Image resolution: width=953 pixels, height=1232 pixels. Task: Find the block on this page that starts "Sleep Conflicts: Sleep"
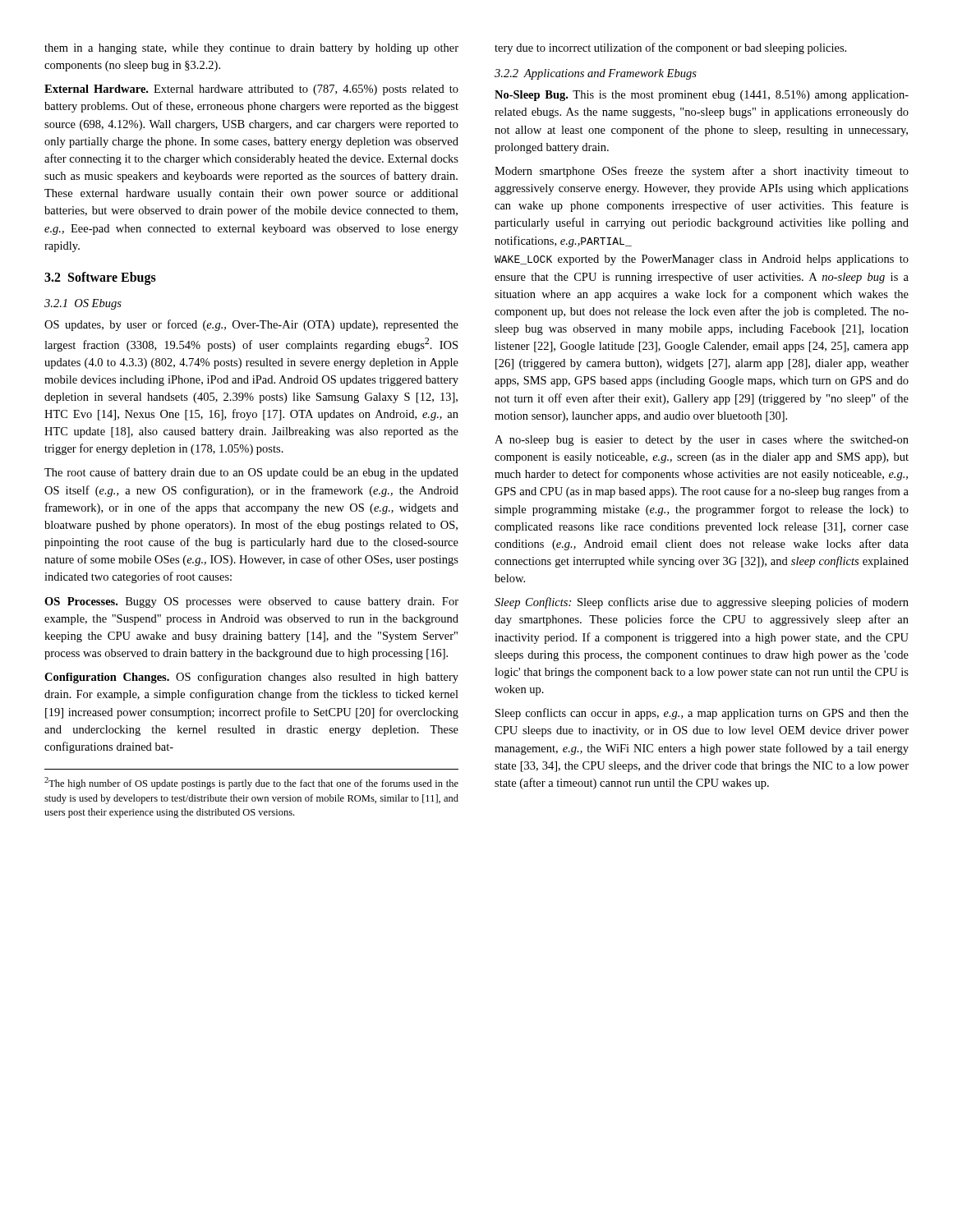(702, 646)
